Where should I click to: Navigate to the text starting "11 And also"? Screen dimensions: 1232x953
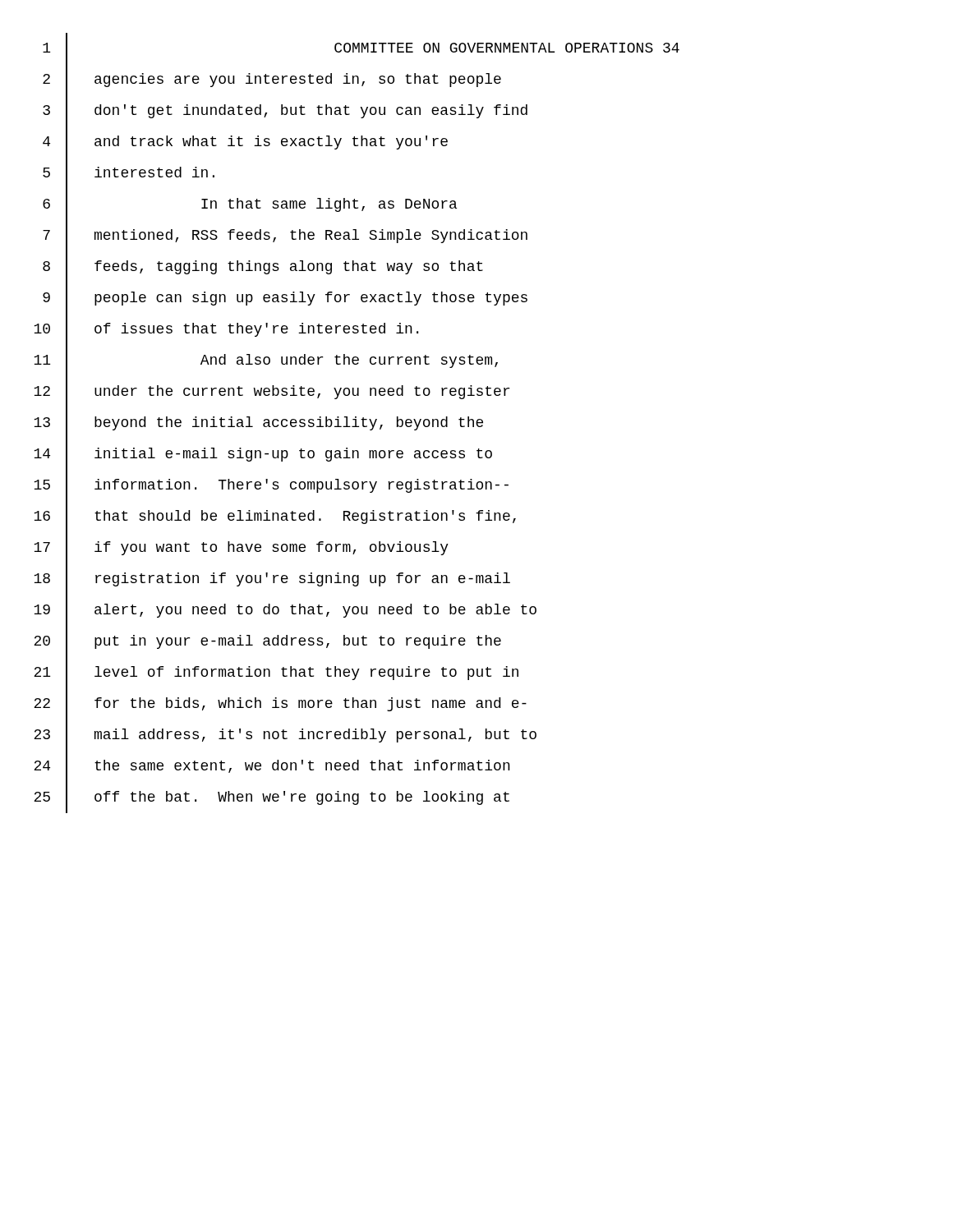476,361
